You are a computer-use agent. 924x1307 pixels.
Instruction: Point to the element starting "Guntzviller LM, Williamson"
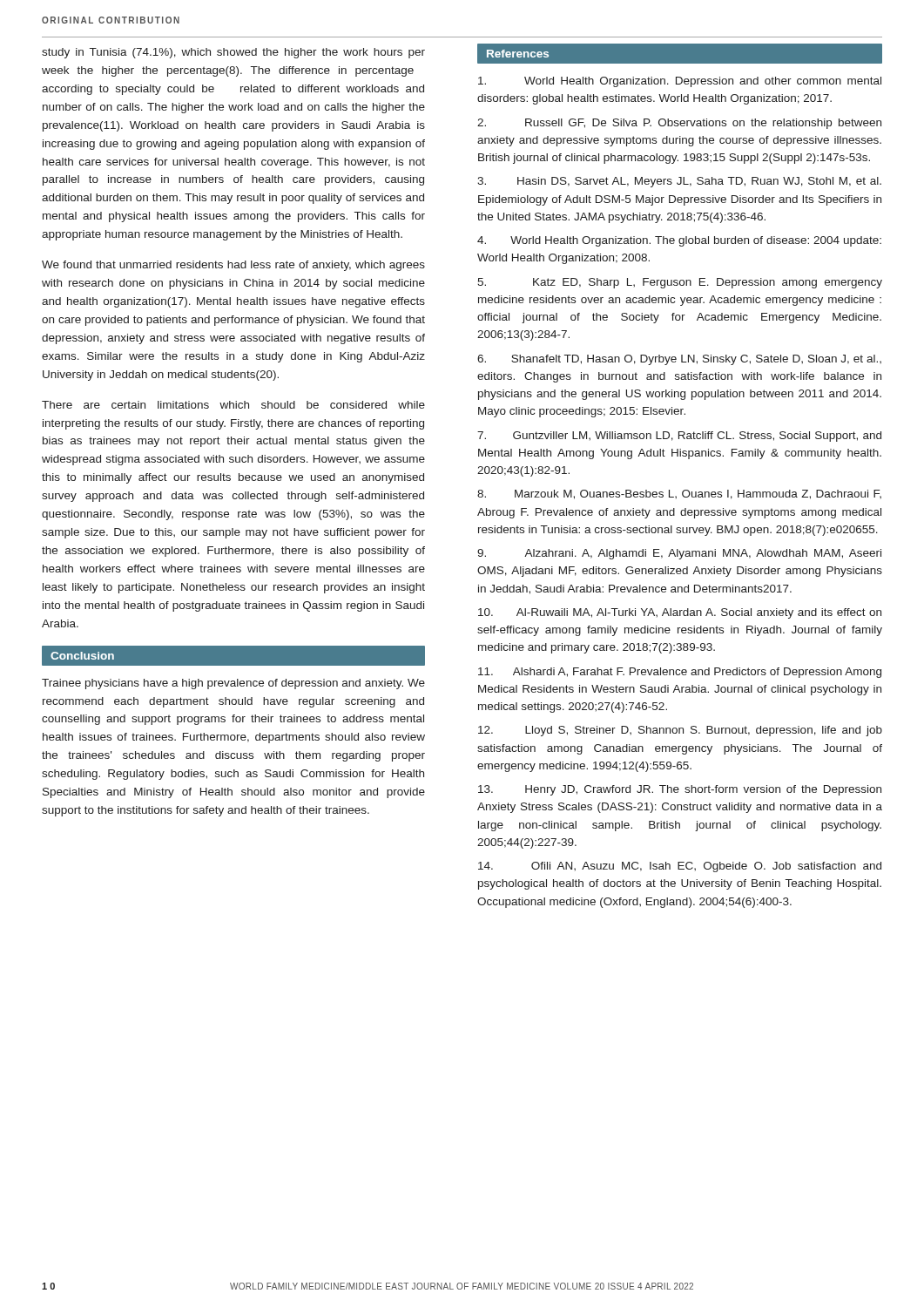[680, 452]
